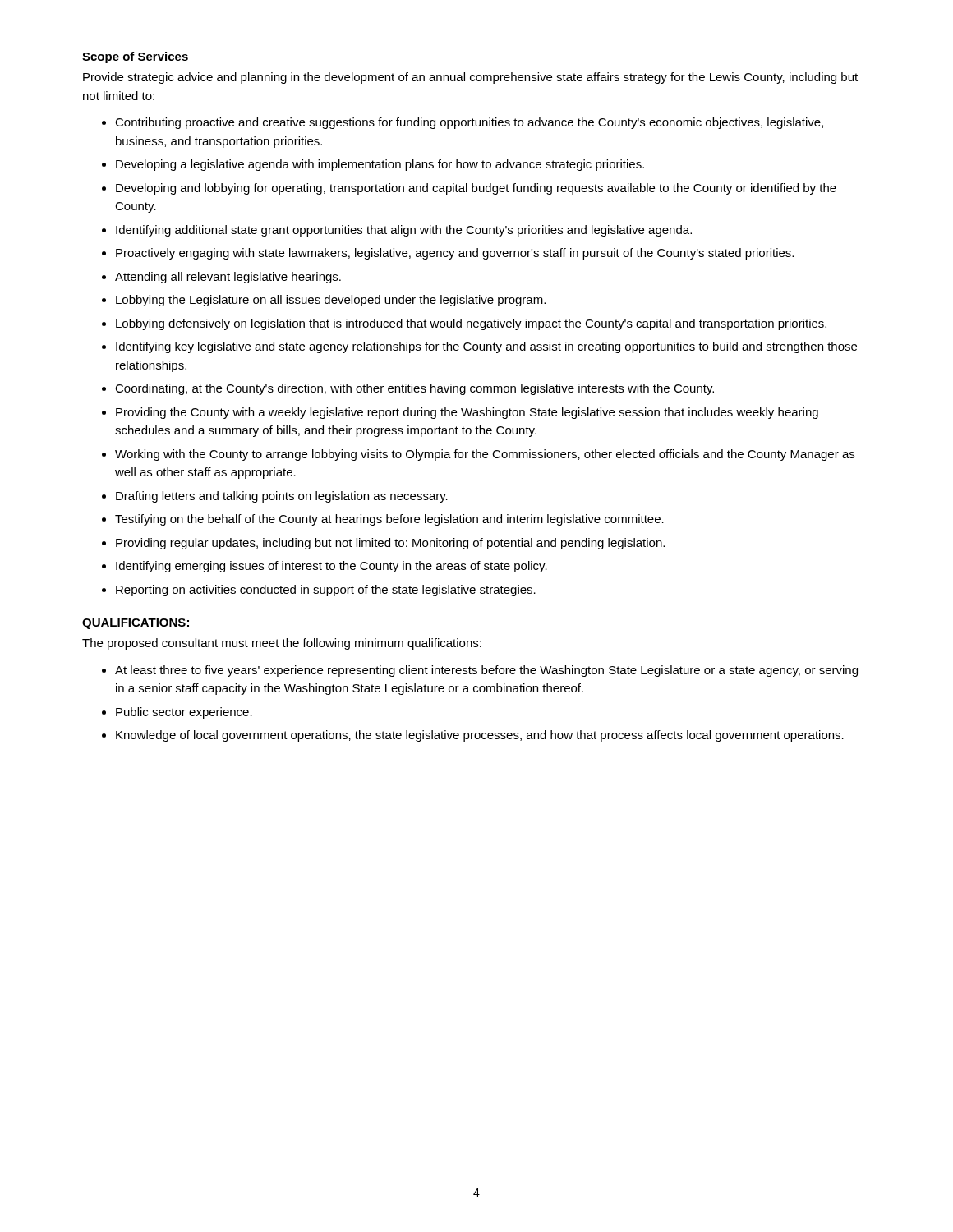Viewport: 953px width, 1232px height.
Task: Select the section header that says "Scope of Services"
Action: pos(135,56)
